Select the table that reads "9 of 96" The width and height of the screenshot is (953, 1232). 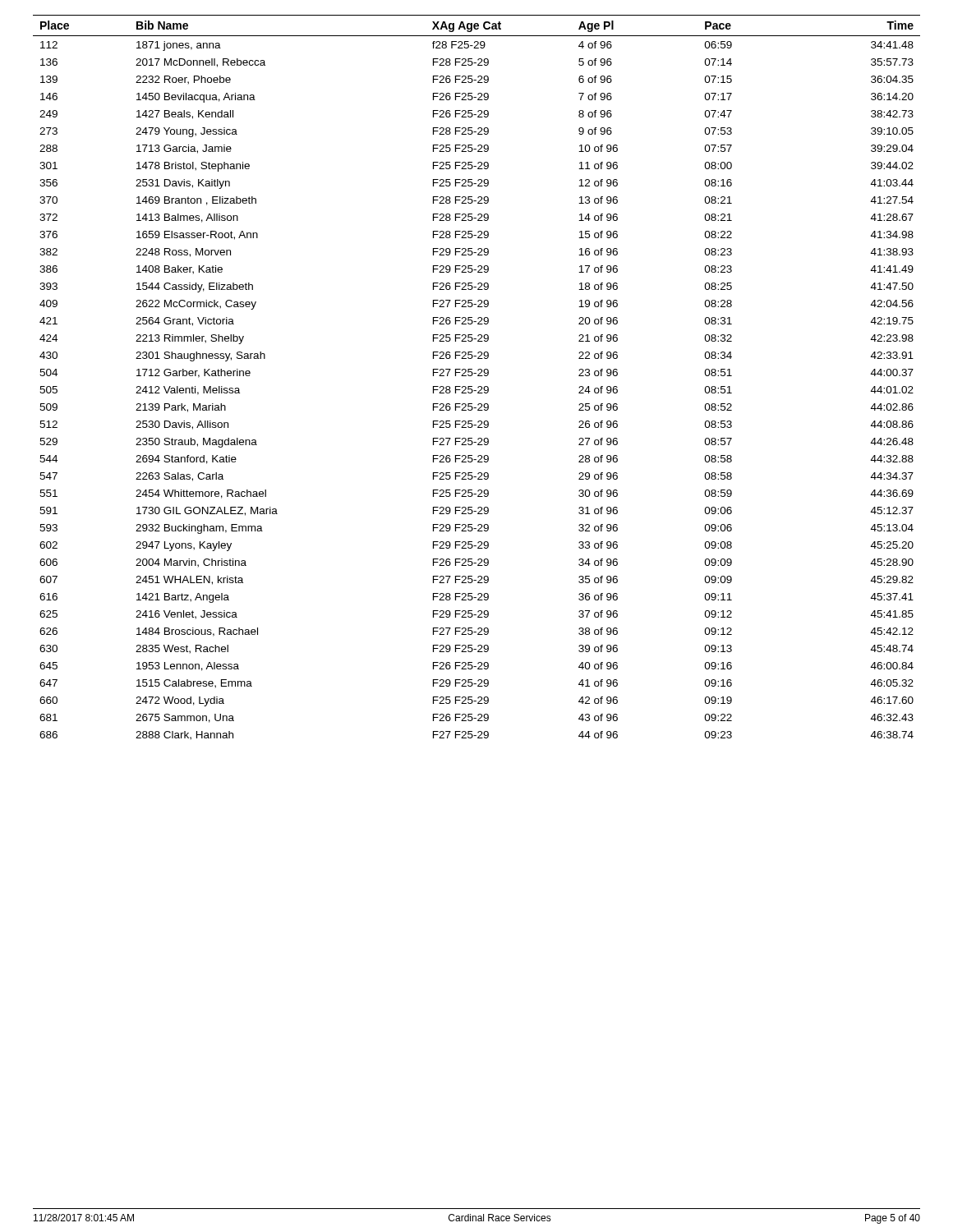pyautogui.click(x=476, y=379)
